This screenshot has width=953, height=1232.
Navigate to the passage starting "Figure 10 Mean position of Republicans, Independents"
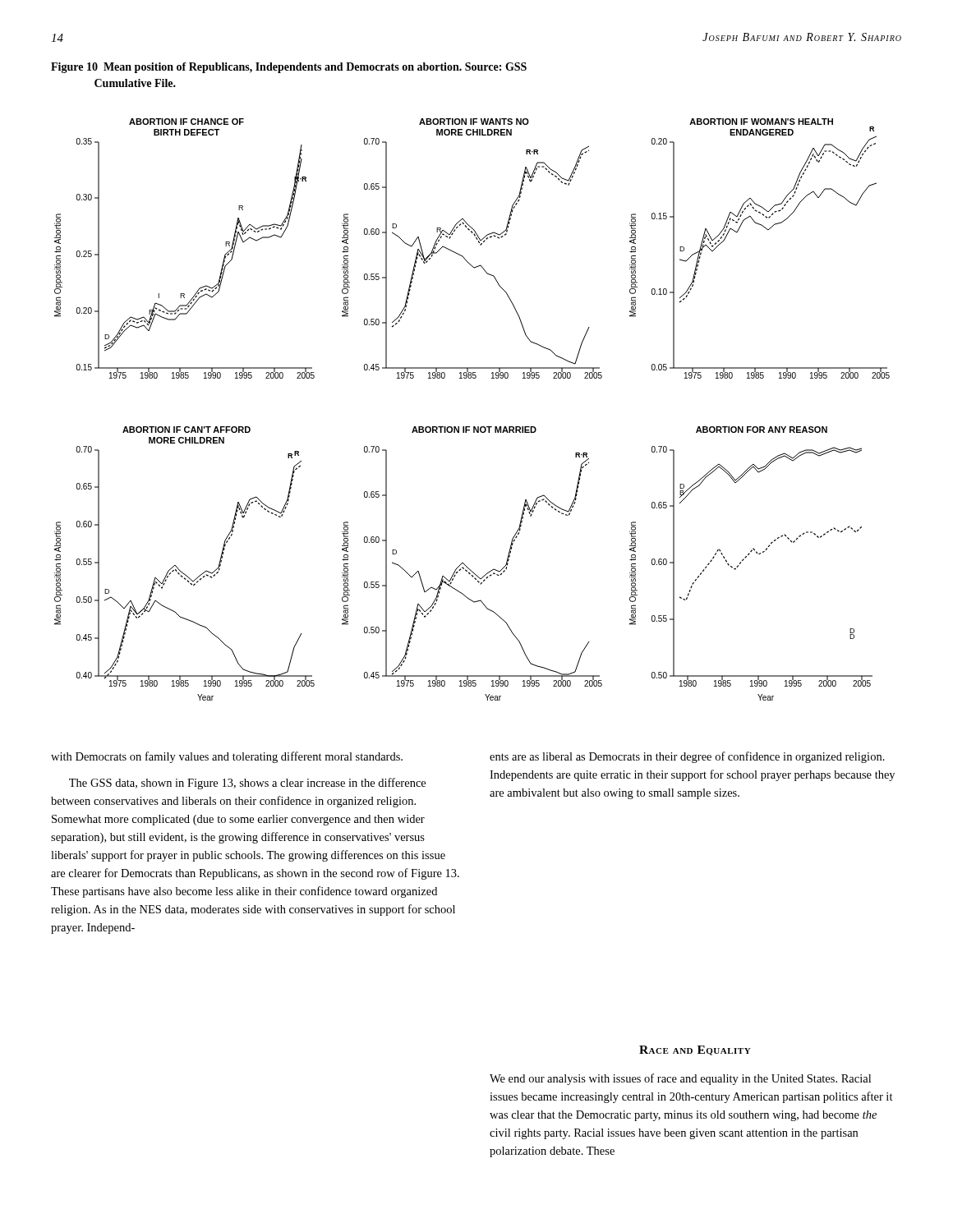click(x=289, y=75)
